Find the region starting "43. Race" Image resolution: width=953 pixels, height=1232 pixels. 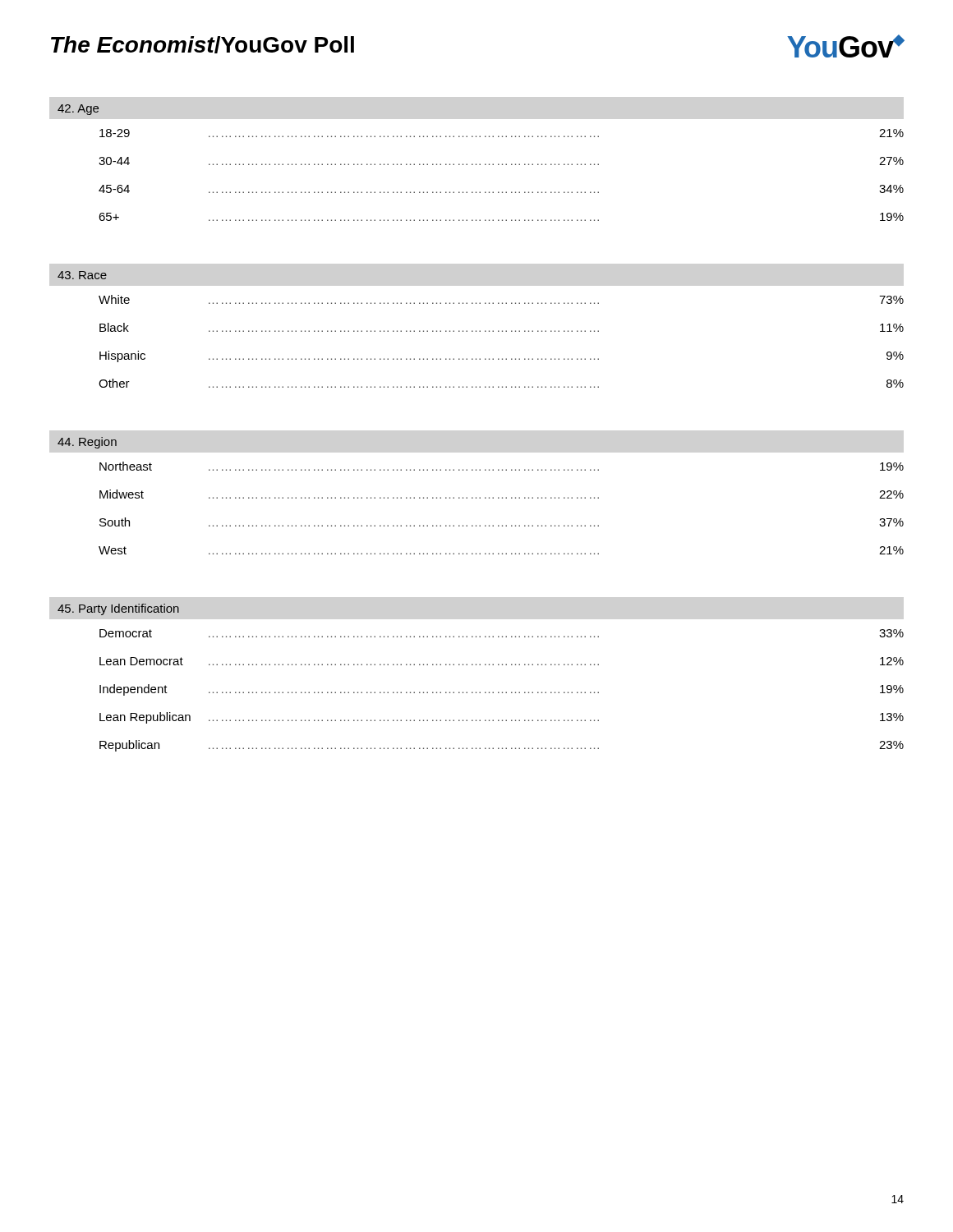(82, 275)
